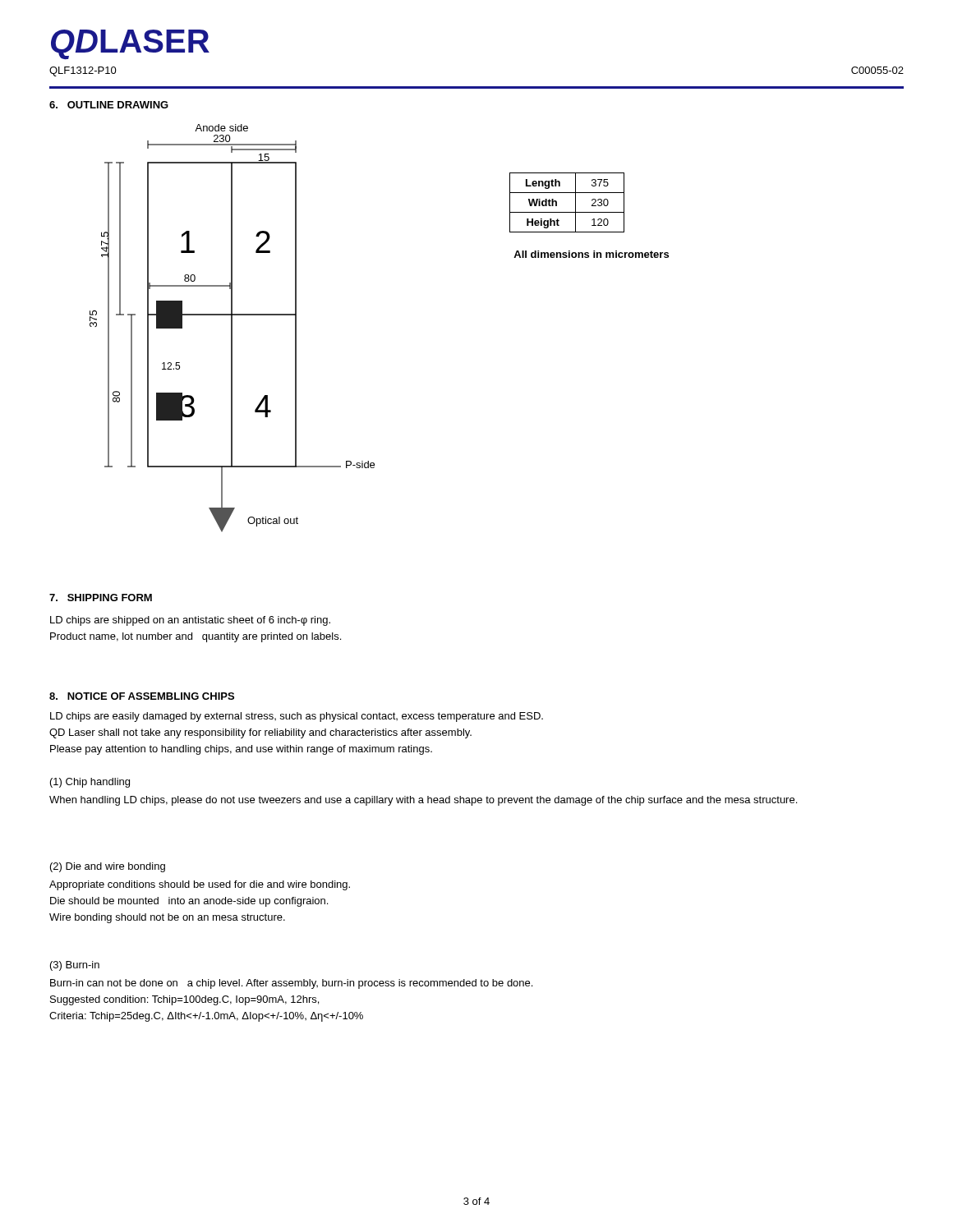
Task: Find a table
Action: 567,202
